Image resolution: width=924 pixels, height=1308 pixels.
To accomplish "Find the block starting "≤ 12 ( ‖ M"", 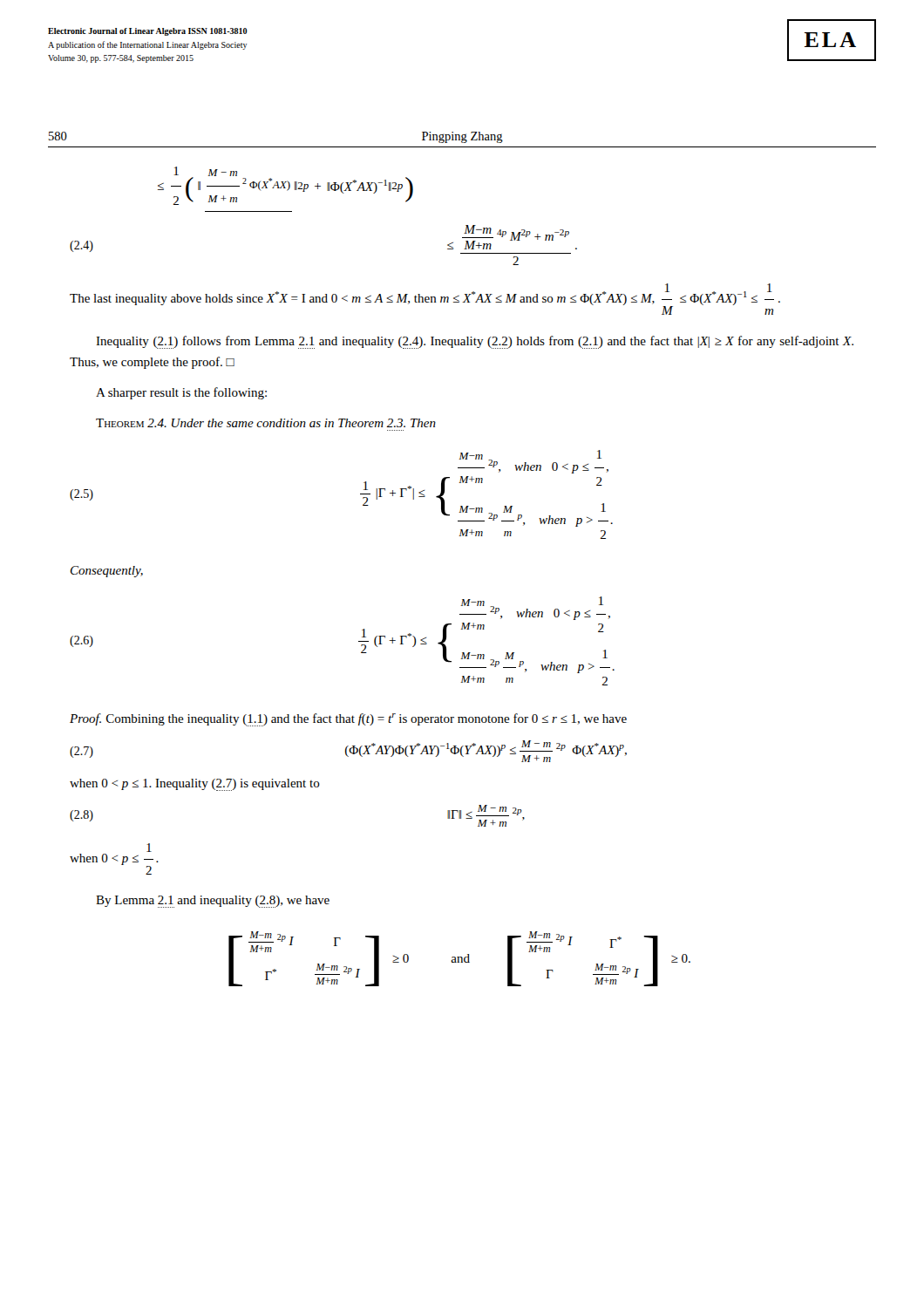I will [286, 186].
